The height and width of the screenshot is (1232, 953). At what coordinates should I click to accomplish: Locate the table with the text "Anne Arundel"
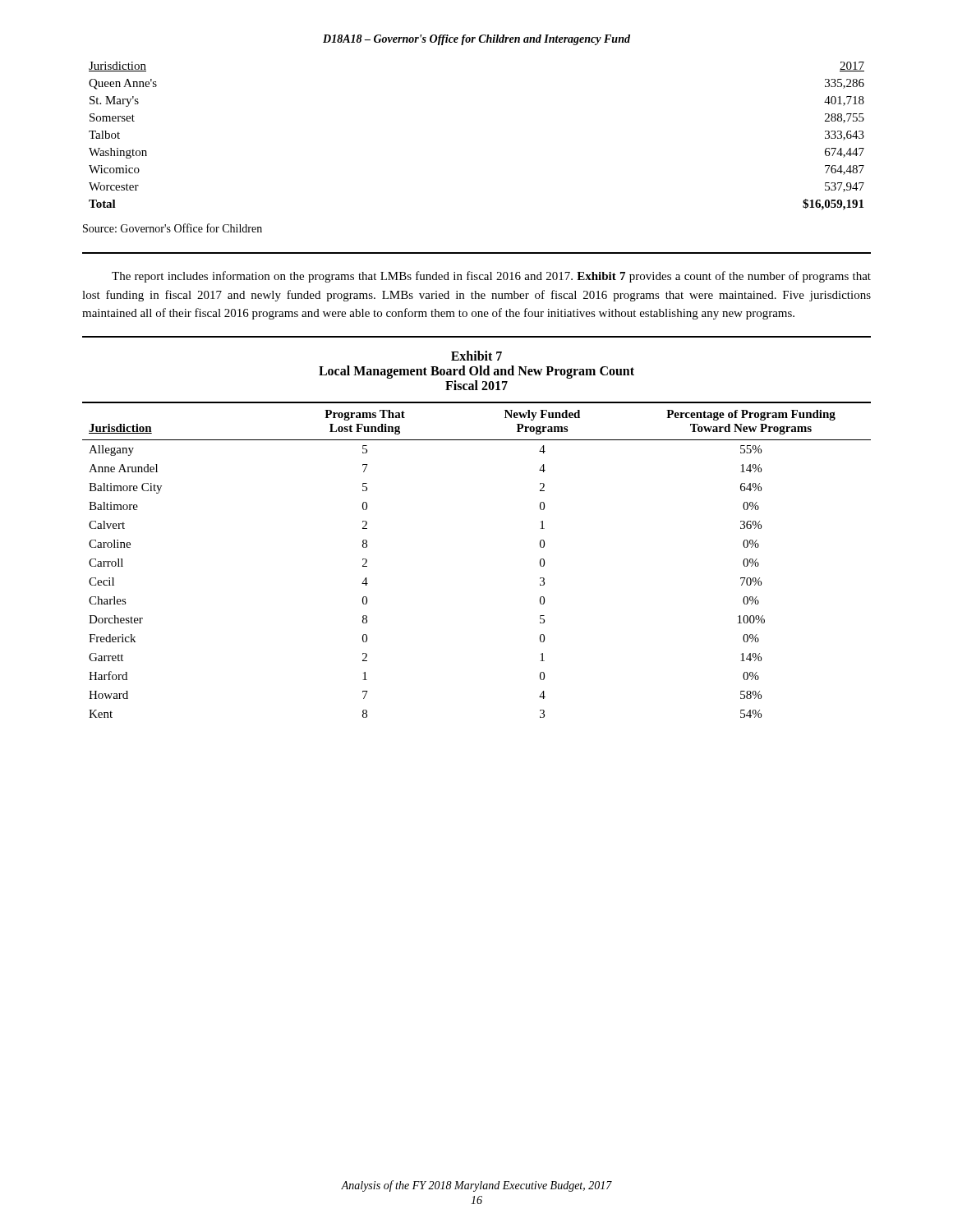point(476,562)
